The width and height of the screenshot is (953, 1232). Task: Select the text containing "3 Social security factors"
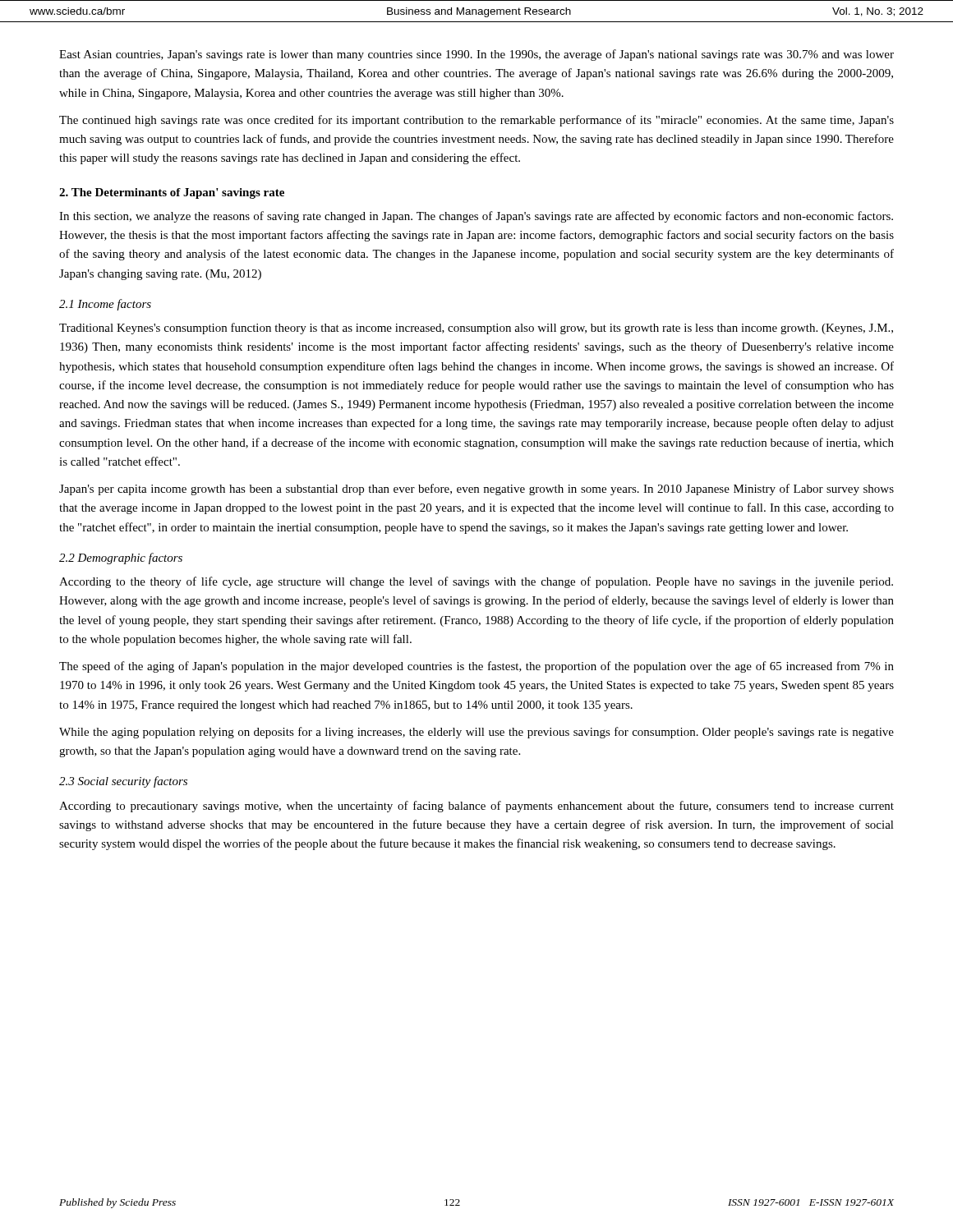124,781
